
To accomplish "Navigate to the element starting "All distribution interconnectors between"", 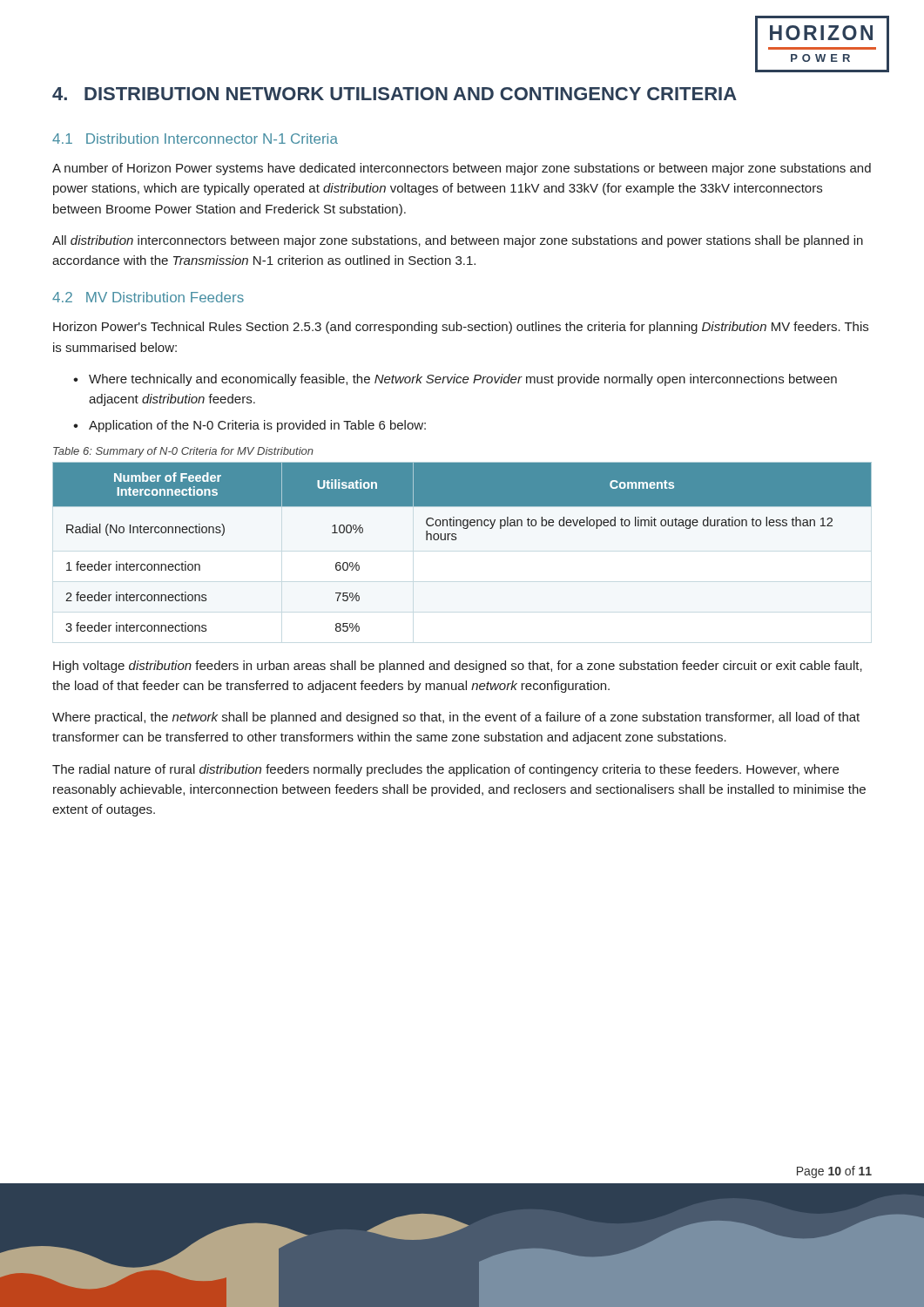I will tap(462, 250).
